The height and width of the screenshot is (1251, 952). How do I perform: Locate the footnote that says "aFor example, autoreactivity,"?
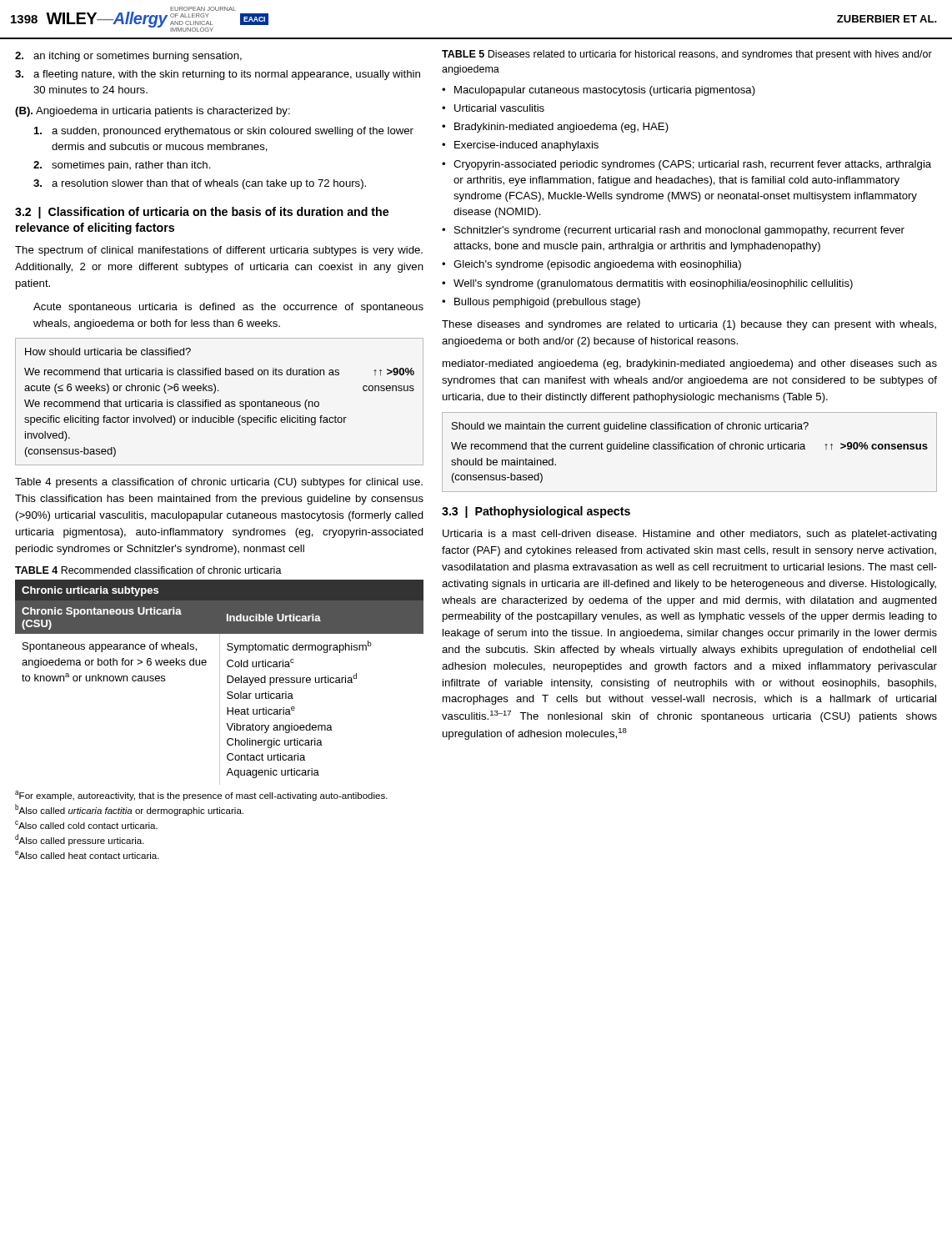[x=201, y=795]
